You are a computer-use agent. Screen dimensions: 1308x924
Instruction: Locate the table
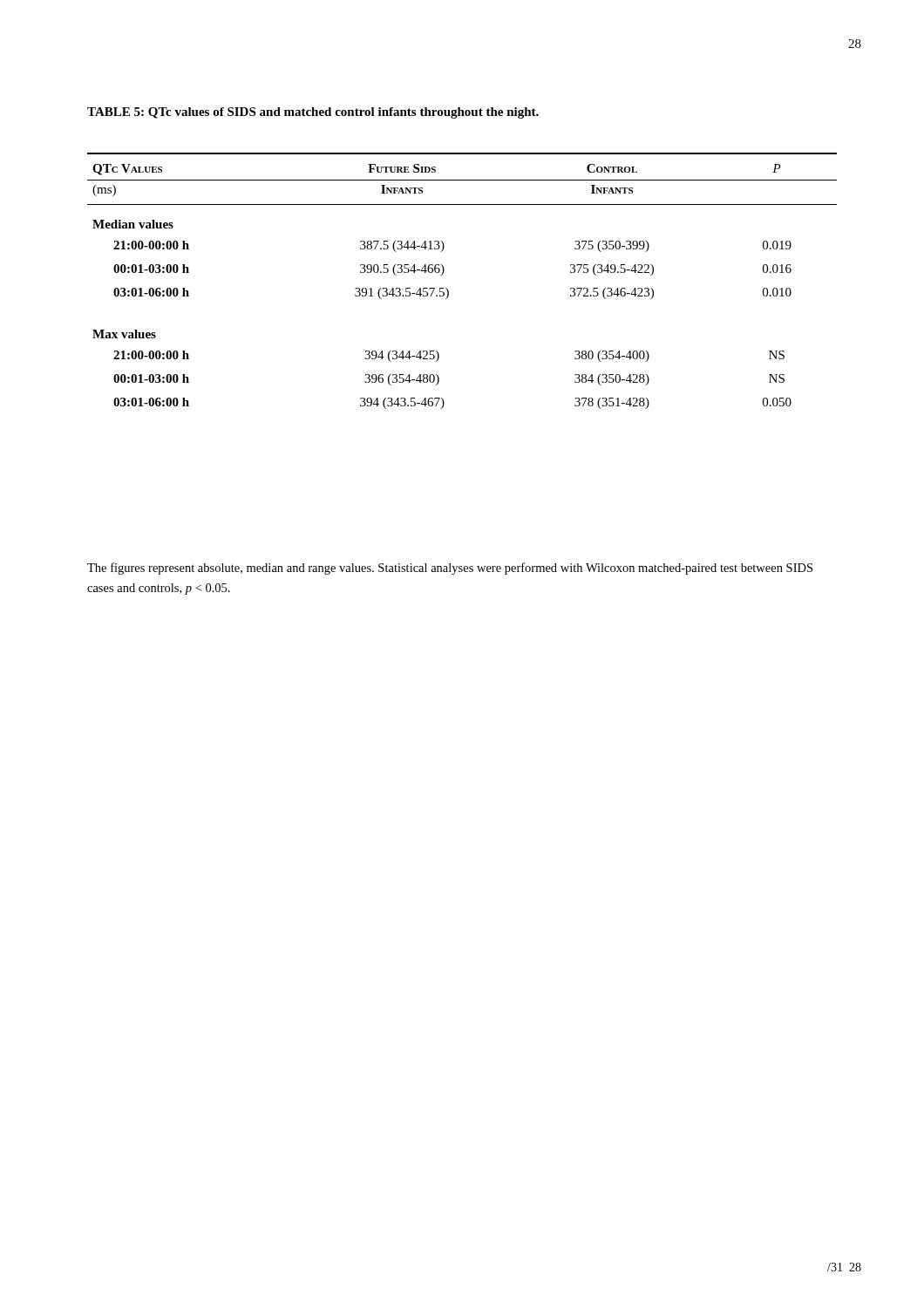tap(462, 285)
